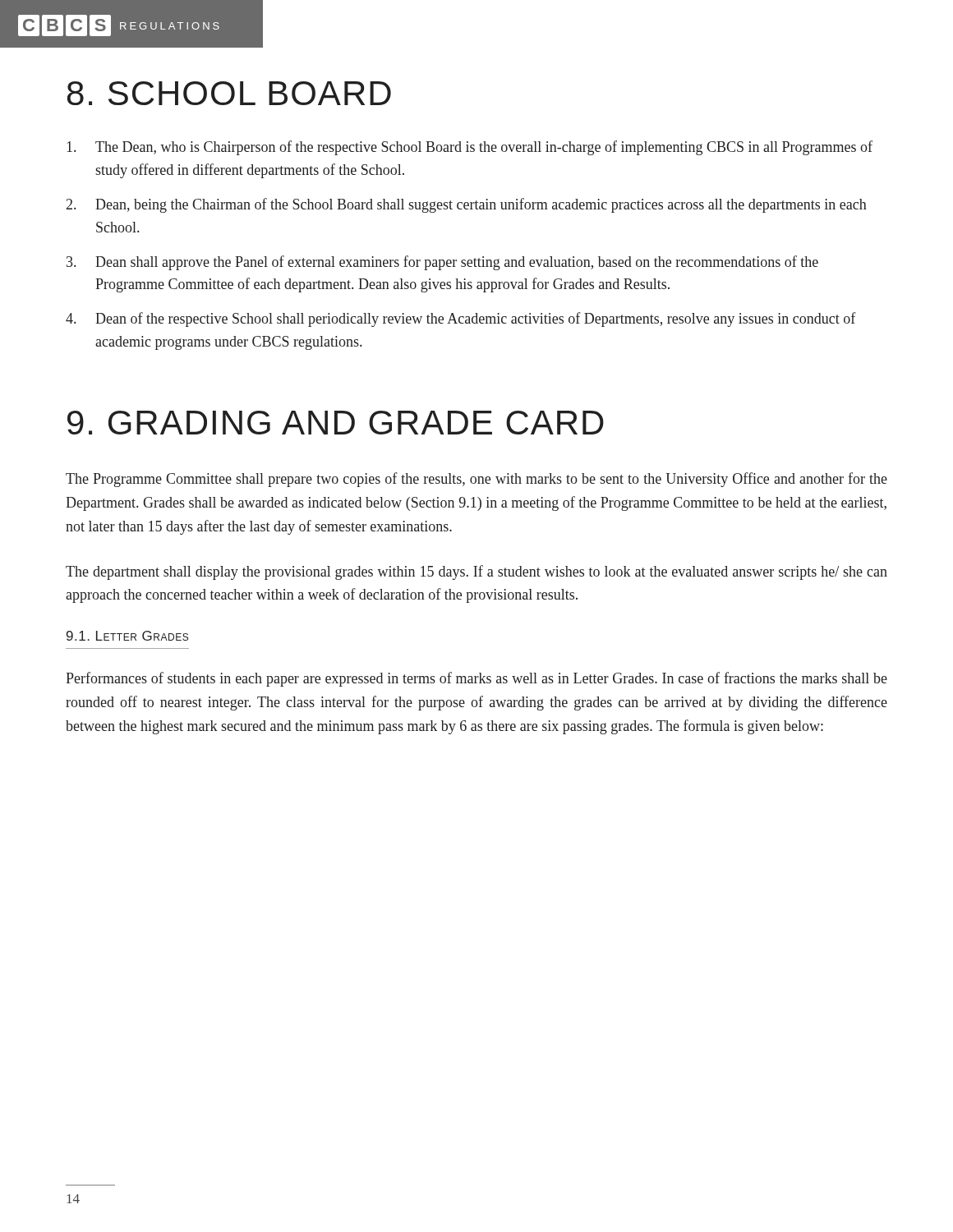Locate the text block starting "9.1. Letter Grades"
Viewport: 953px width, 1232px height.
click(x=127, y=639)
